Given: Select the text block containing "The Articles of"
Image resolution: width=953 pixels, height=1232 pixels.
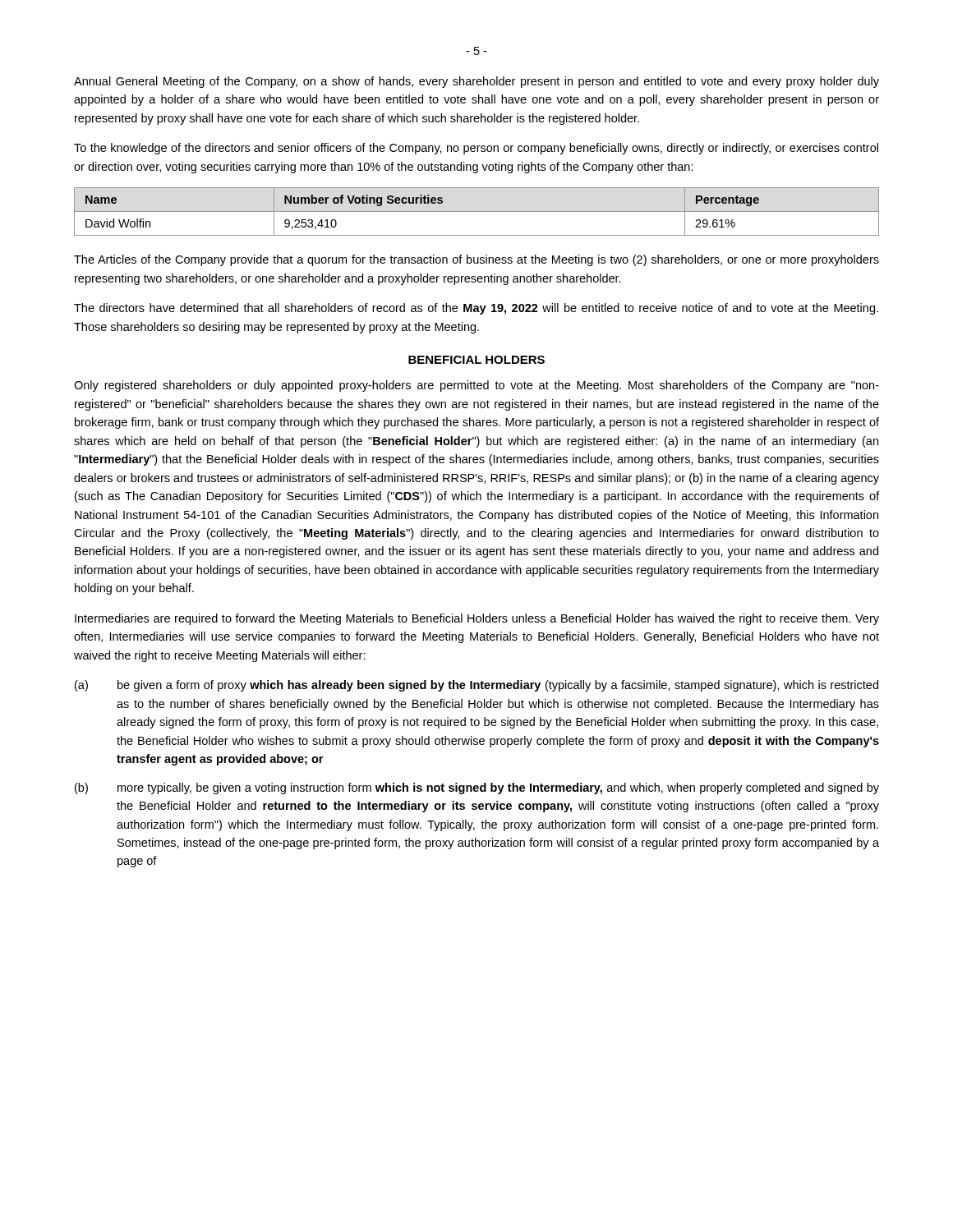Looking at the screenshot, I should click(476, 269).
